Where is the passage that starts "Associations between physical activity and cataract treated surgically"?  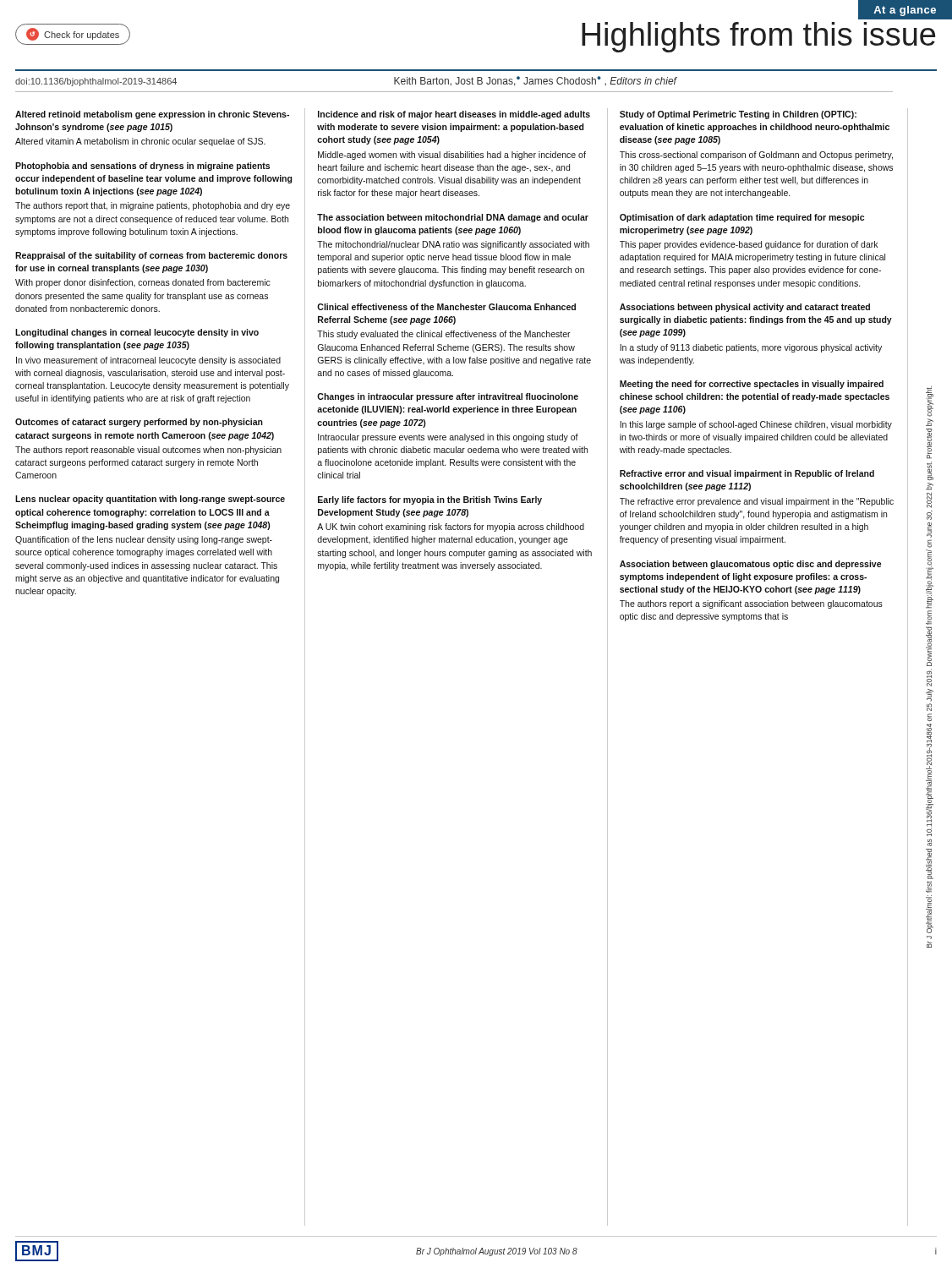(x=758, y=334)
